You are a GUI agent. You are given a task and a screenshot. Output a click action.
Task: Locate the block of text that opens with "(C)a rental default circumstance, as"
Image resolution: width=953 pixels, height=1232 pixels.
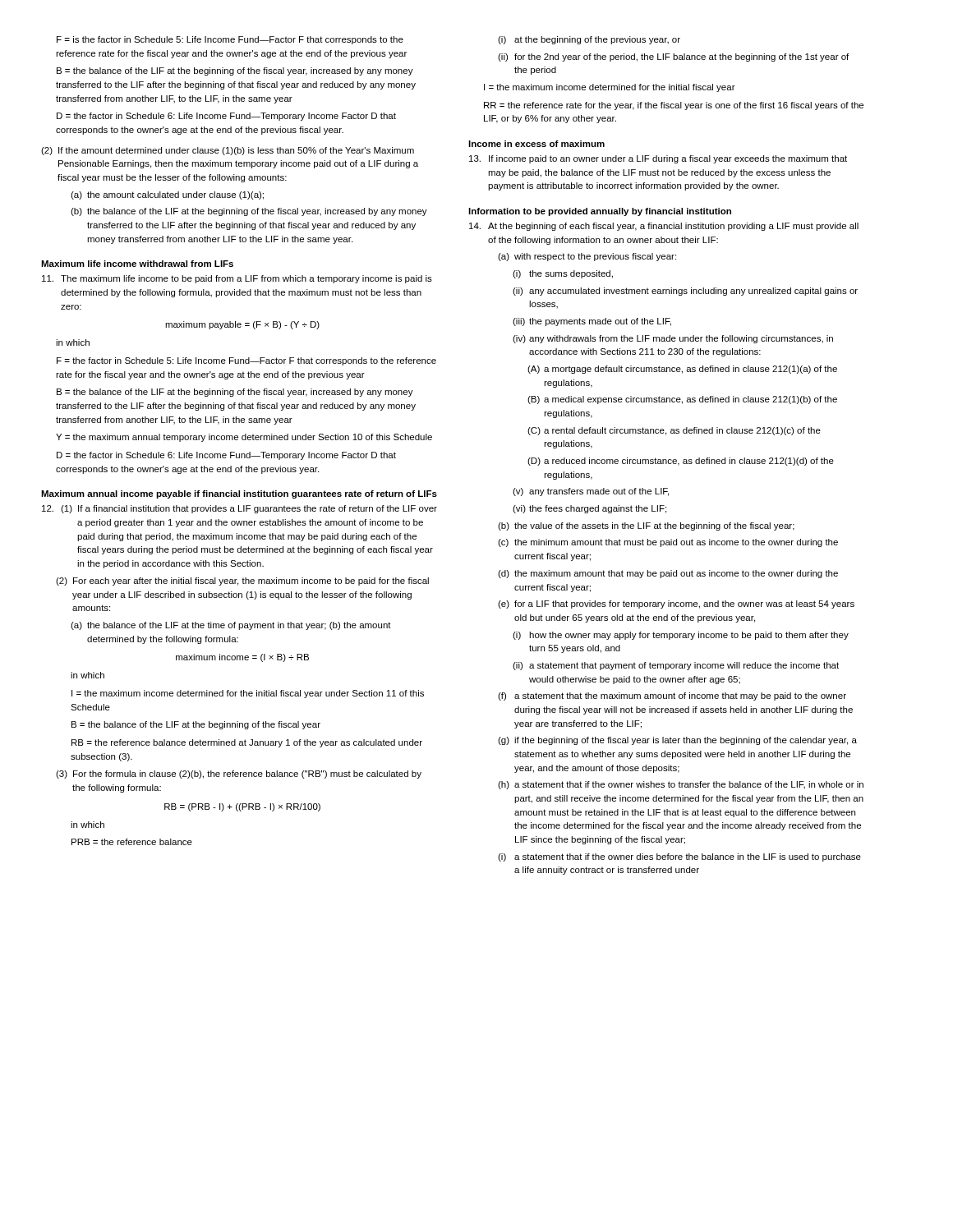(x=696, y=437)
